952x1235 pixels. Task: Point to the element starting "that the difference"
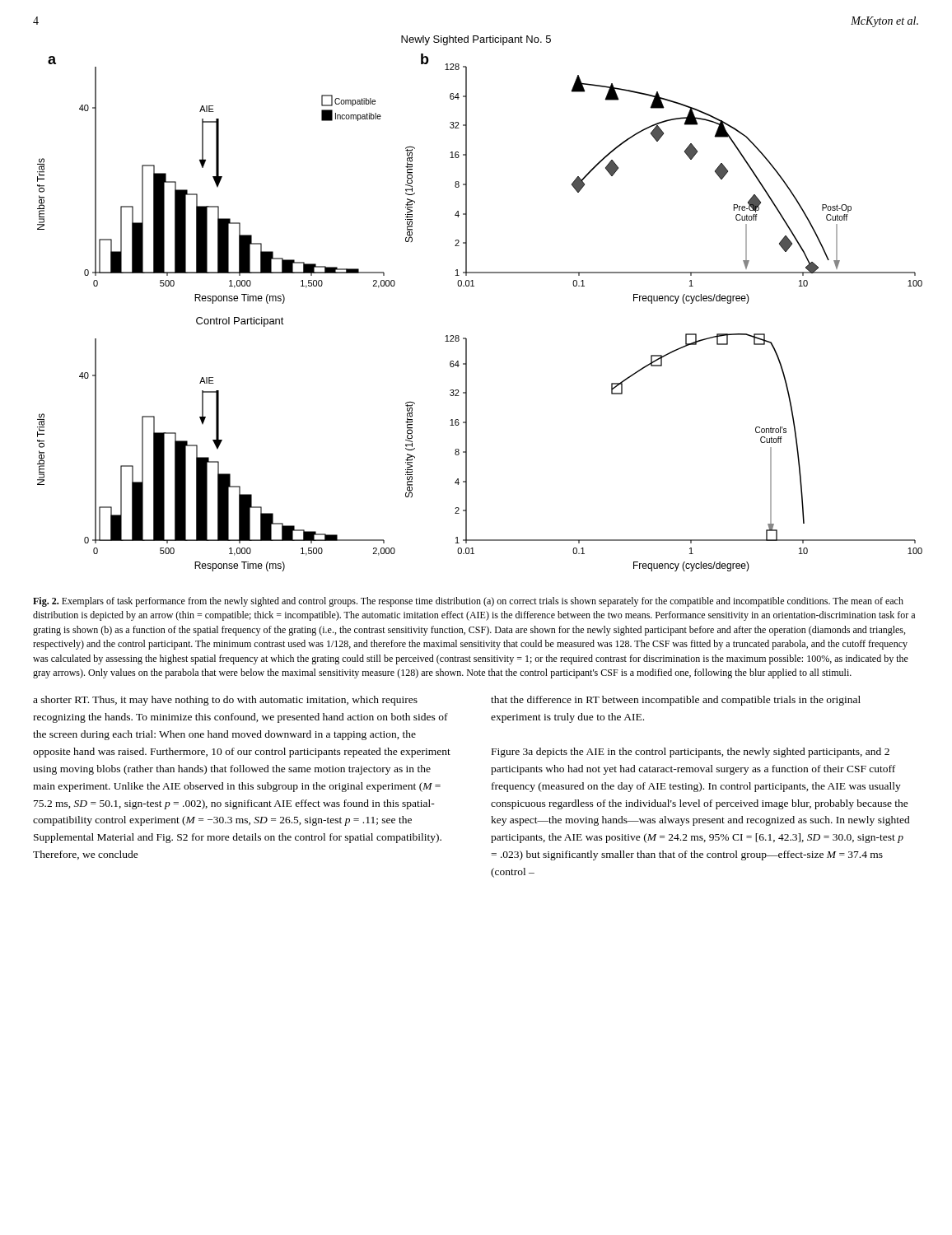pyautogui.click(x=700, y=786)
